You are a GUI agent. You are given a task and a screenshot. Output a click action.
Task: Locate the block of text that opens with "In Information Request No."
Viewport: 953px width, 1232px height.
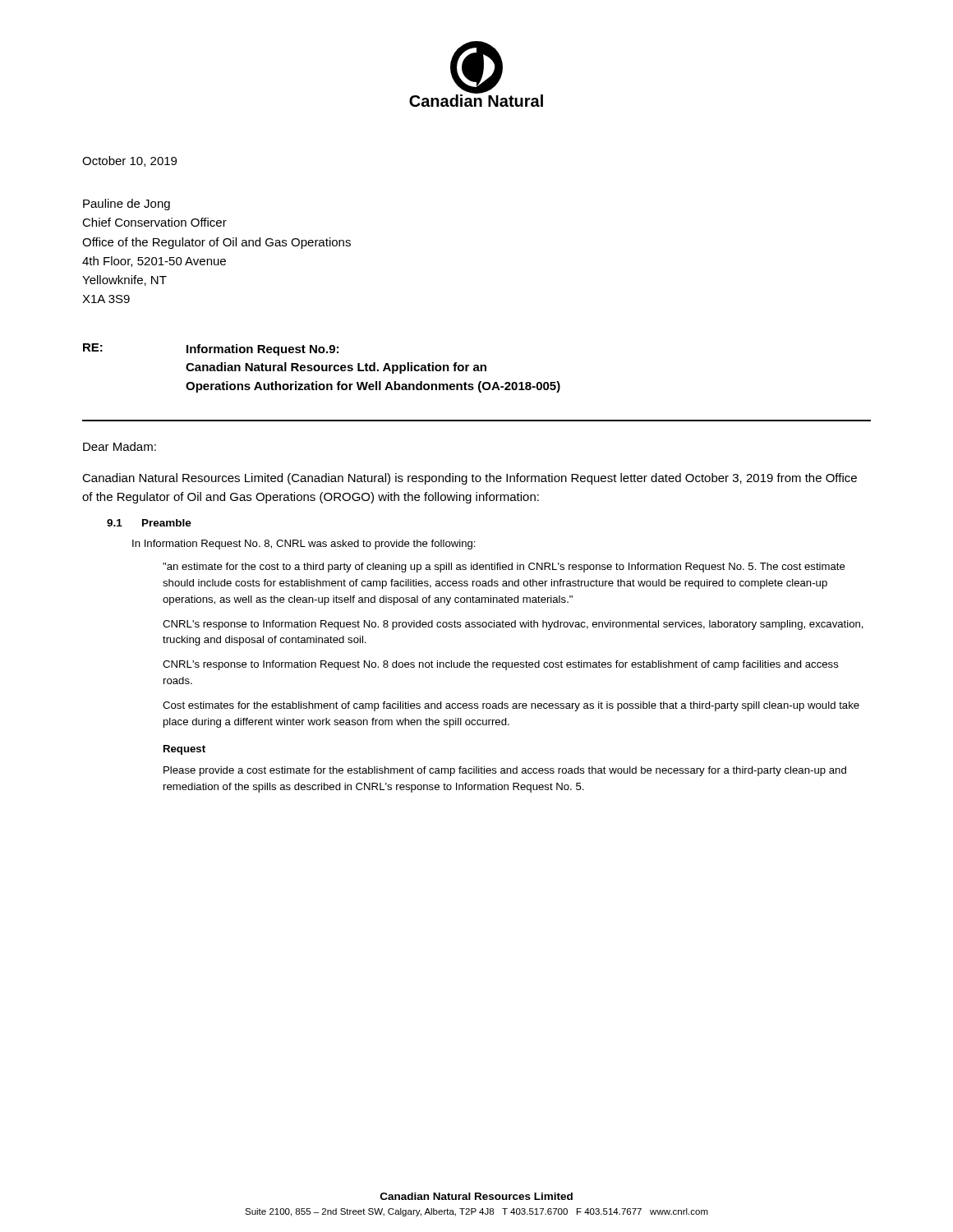point(304,543)
